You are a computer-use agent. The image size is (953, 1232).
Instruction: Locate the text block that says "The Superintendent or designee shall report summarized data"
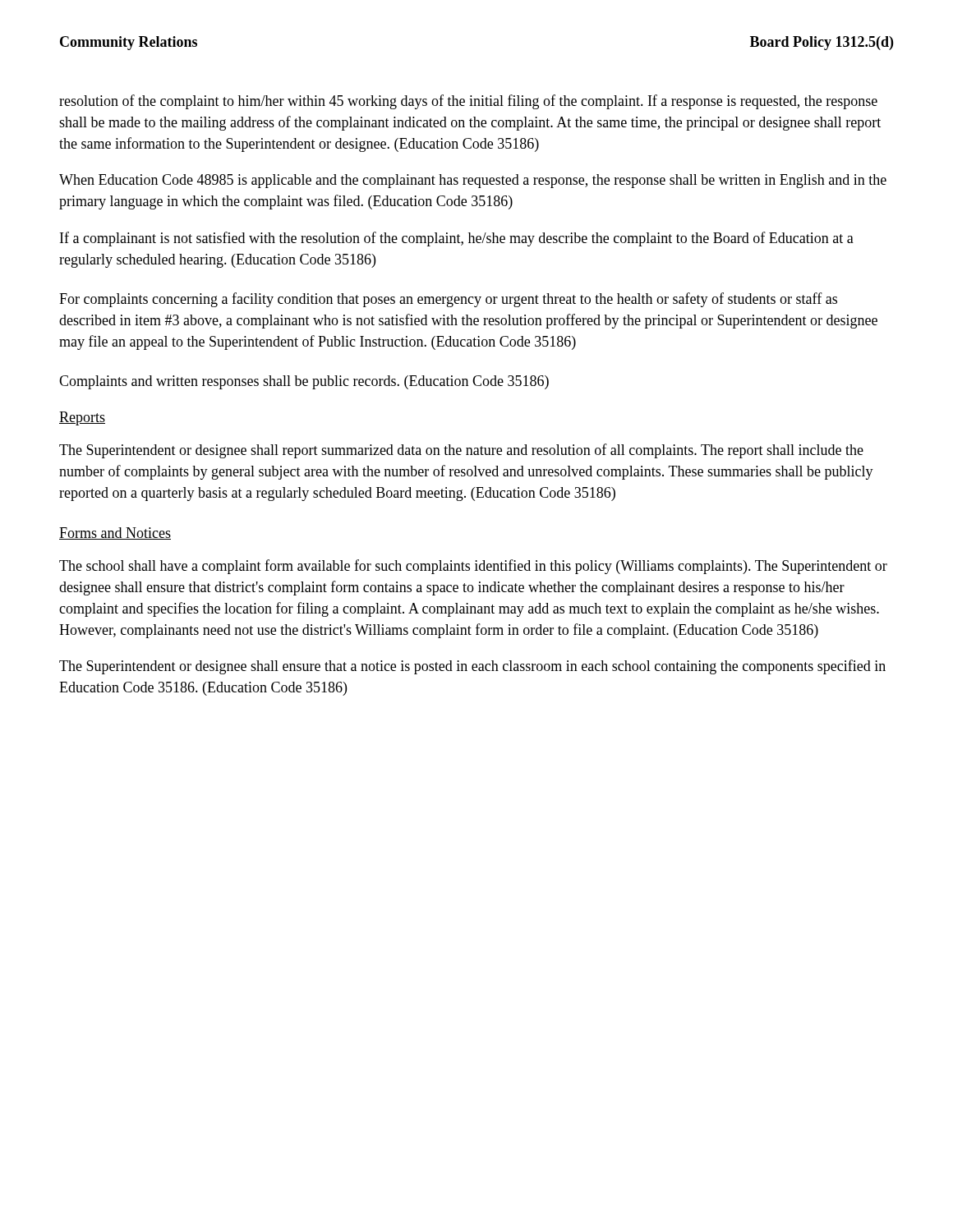click(x=466, y=472)
